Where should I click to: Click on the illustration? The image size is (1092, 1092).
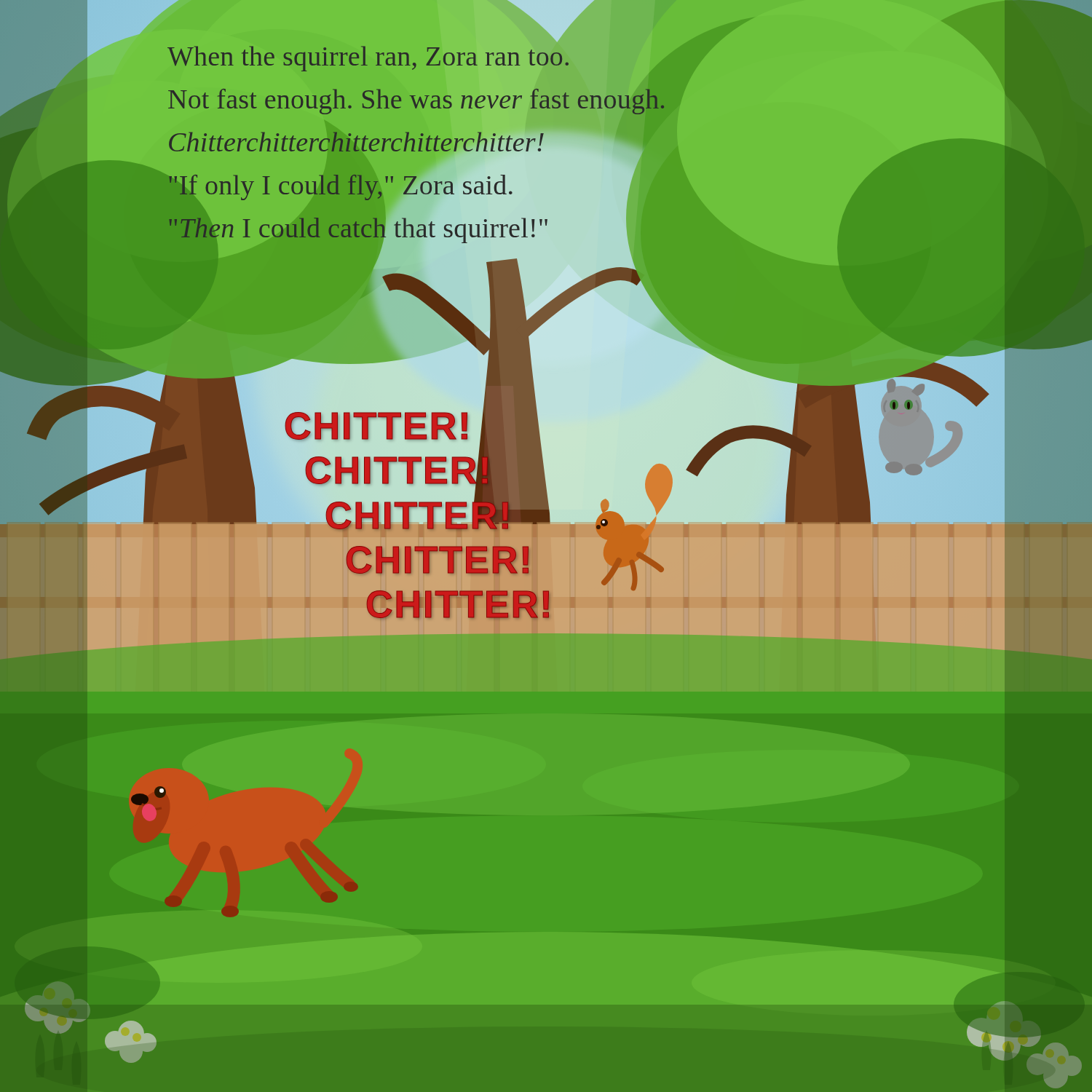546,546
